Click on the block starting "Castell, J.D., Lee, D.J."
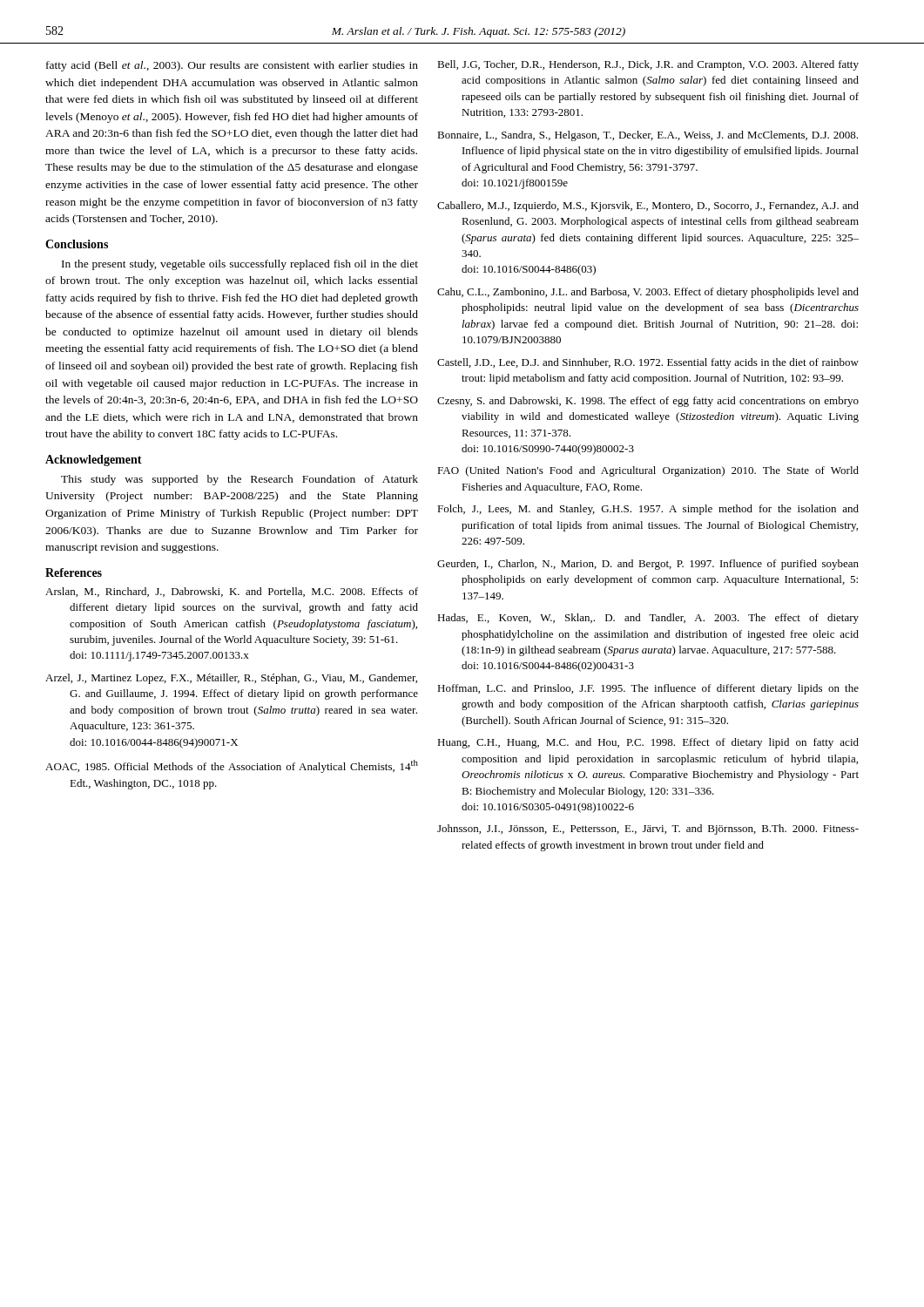Screen dimensions: 1307x924 (x=648, y=370)
